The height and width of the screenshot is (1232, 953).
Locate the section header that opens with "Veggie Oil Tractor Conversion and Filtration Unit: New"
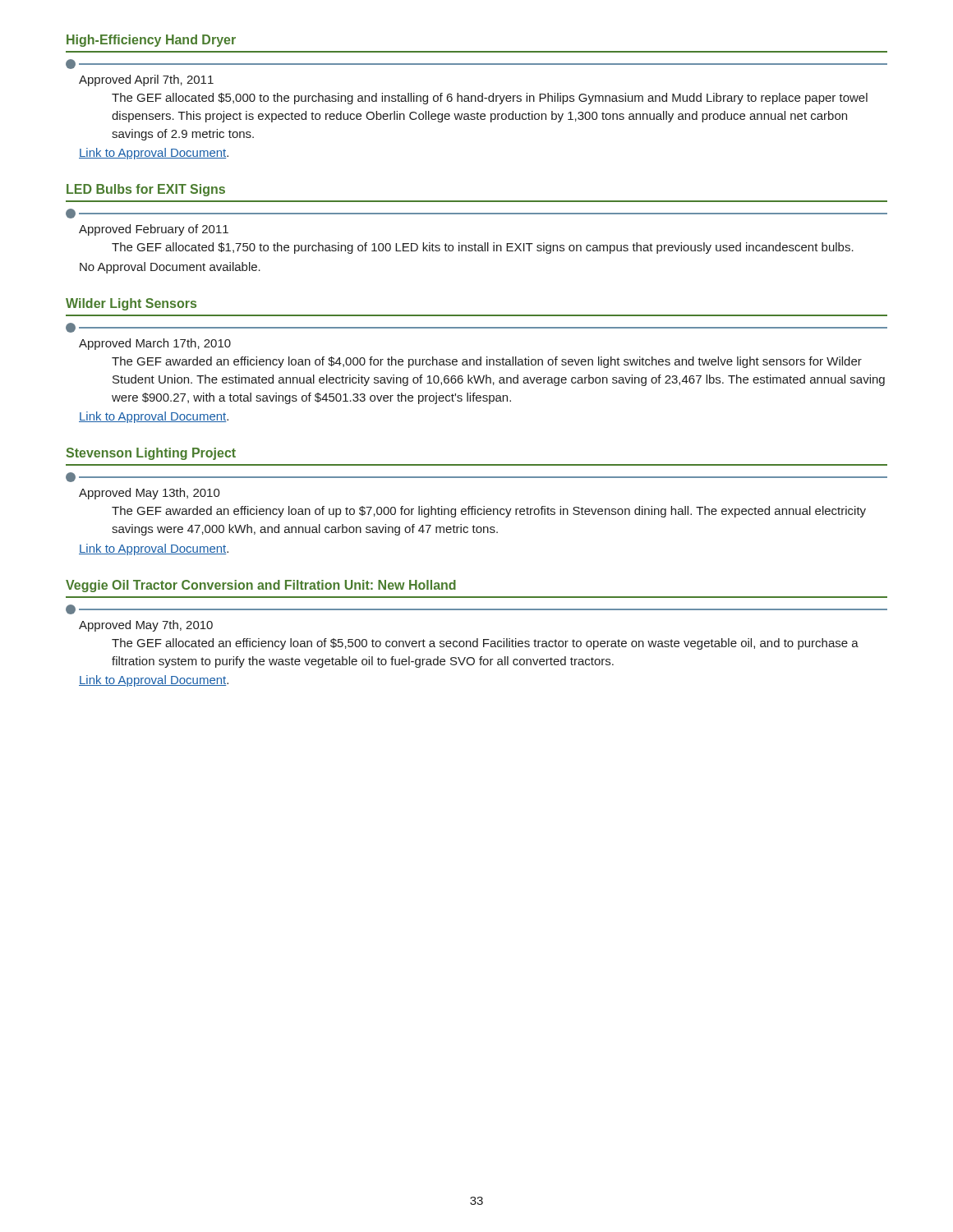pyautogui.click(x=261, y=585)
